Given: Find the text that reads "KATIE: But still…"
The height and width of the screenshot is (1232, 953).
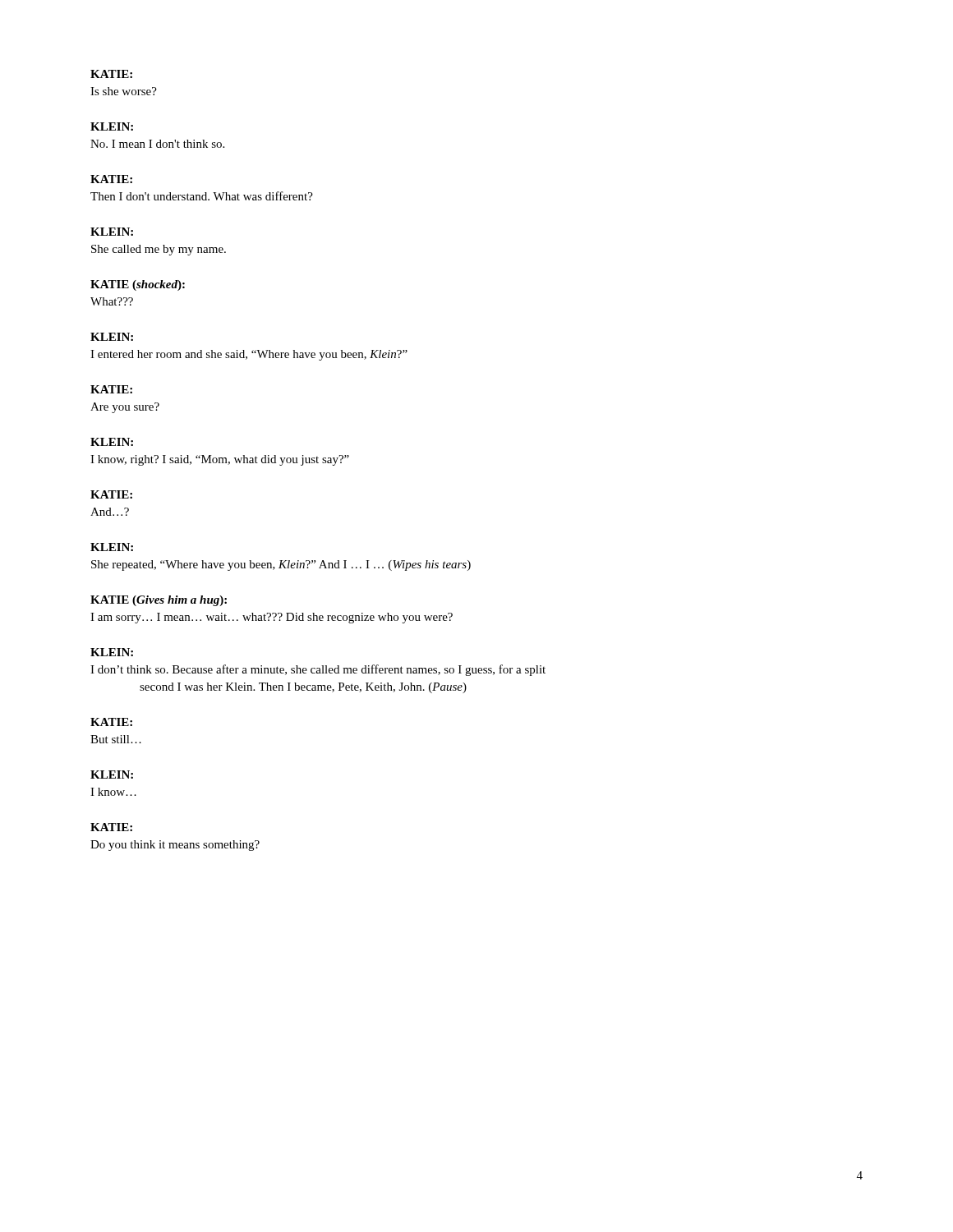Looking at the screenshot, I should [x=111, y=722].
